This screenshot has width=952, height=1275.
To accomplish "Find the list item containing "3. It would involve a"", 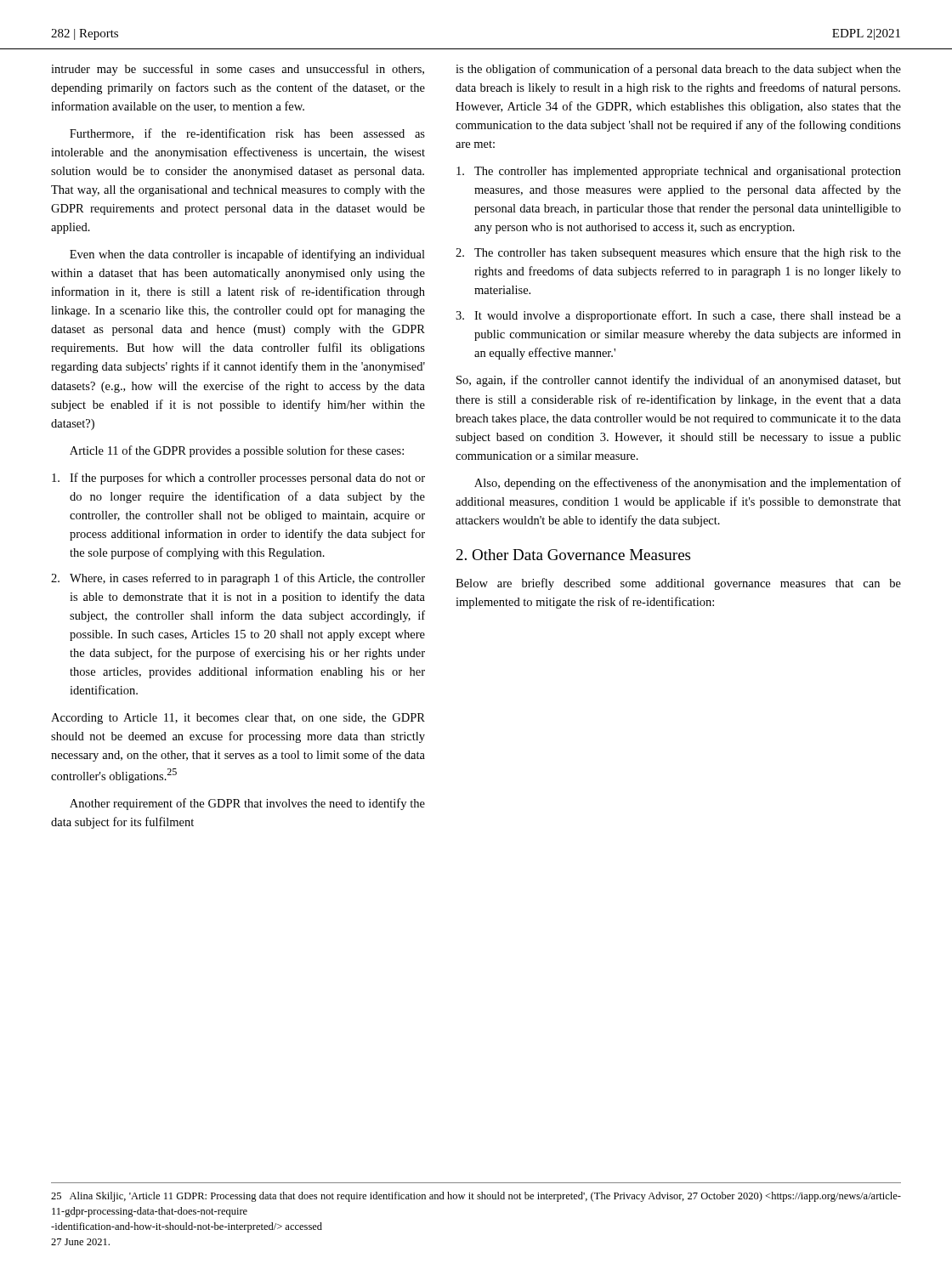I will pos(678,334).
